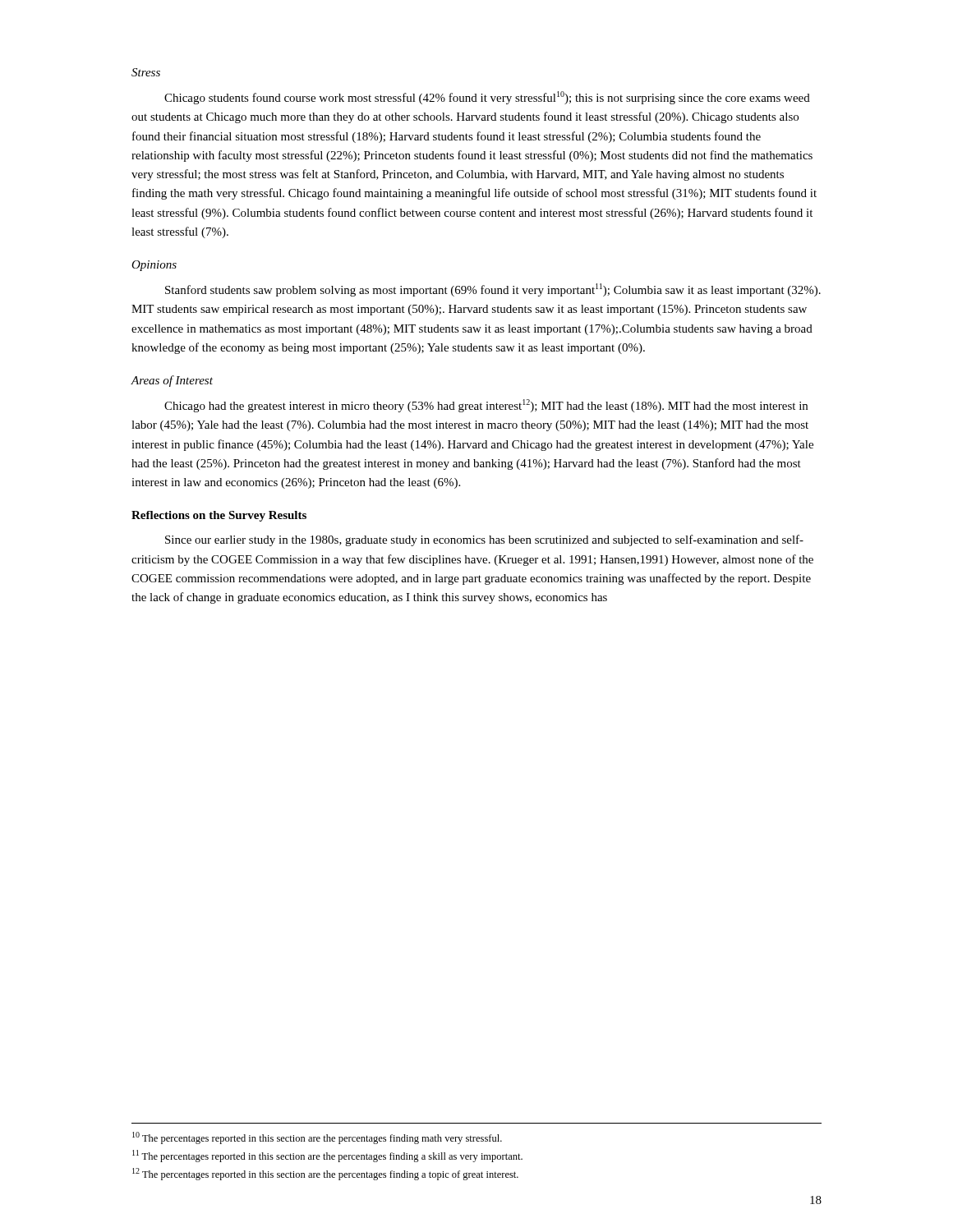The image size is (953, 1232).
Task: Click on the section header that reads "Reflections on the"
Action: tap(219, 515)
